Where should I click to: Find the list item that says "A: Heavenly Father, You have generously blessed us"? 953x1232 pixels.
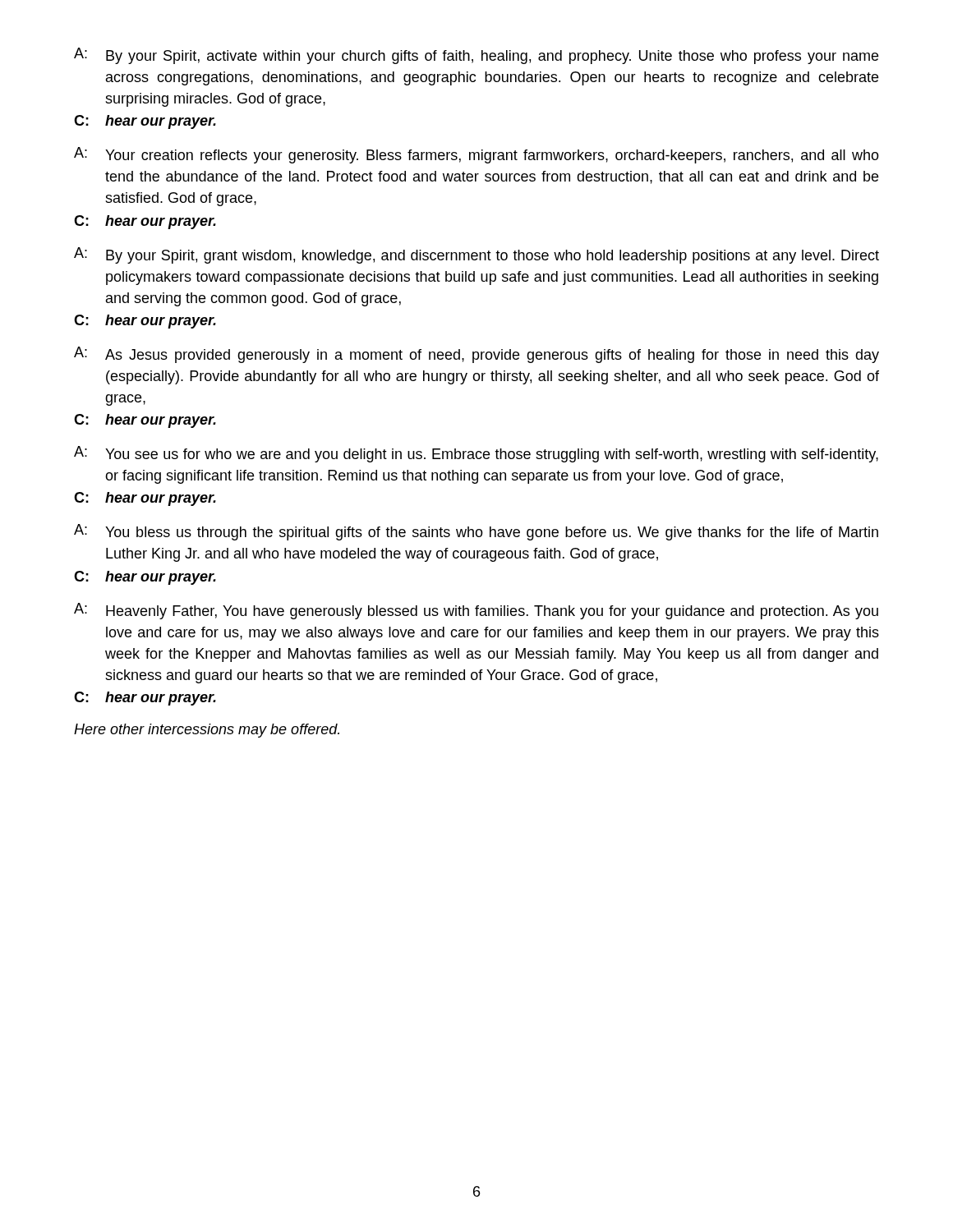coord(476,643)
